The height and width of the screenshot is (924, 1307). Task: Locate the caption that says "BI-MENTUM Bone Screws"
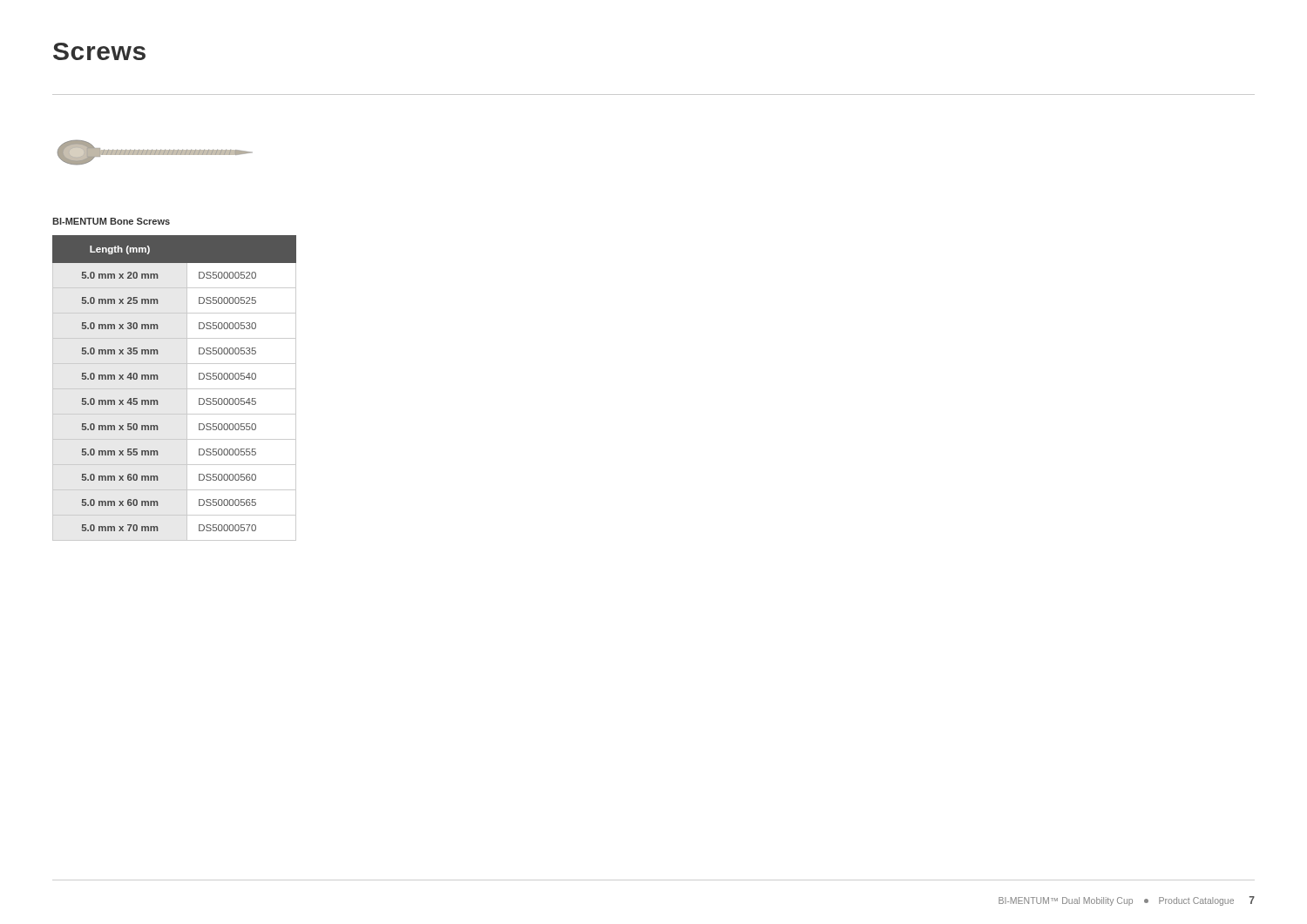111,221
